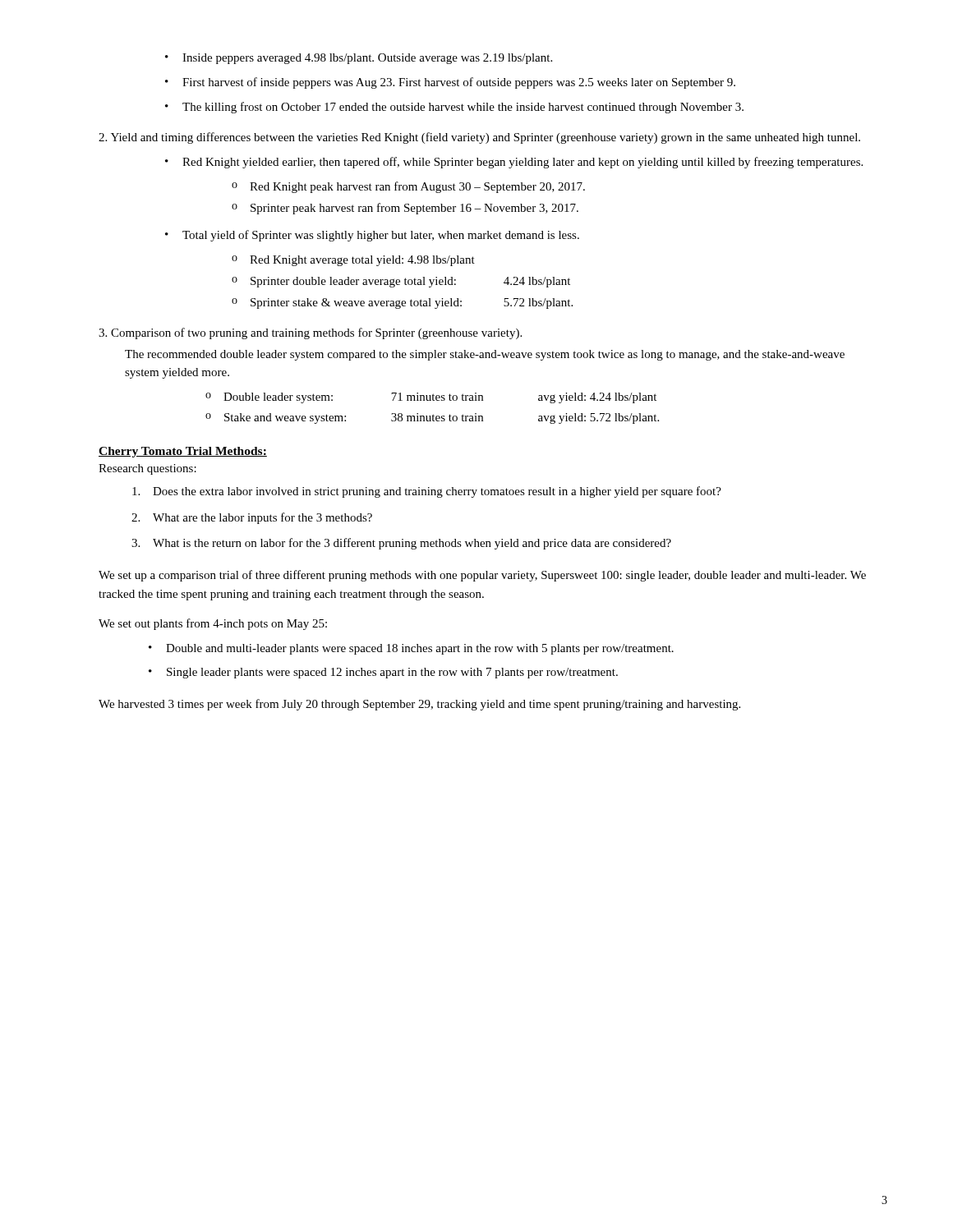Click the passage that begins "• First harvest"
The image size is (953, 1232).
518,83
